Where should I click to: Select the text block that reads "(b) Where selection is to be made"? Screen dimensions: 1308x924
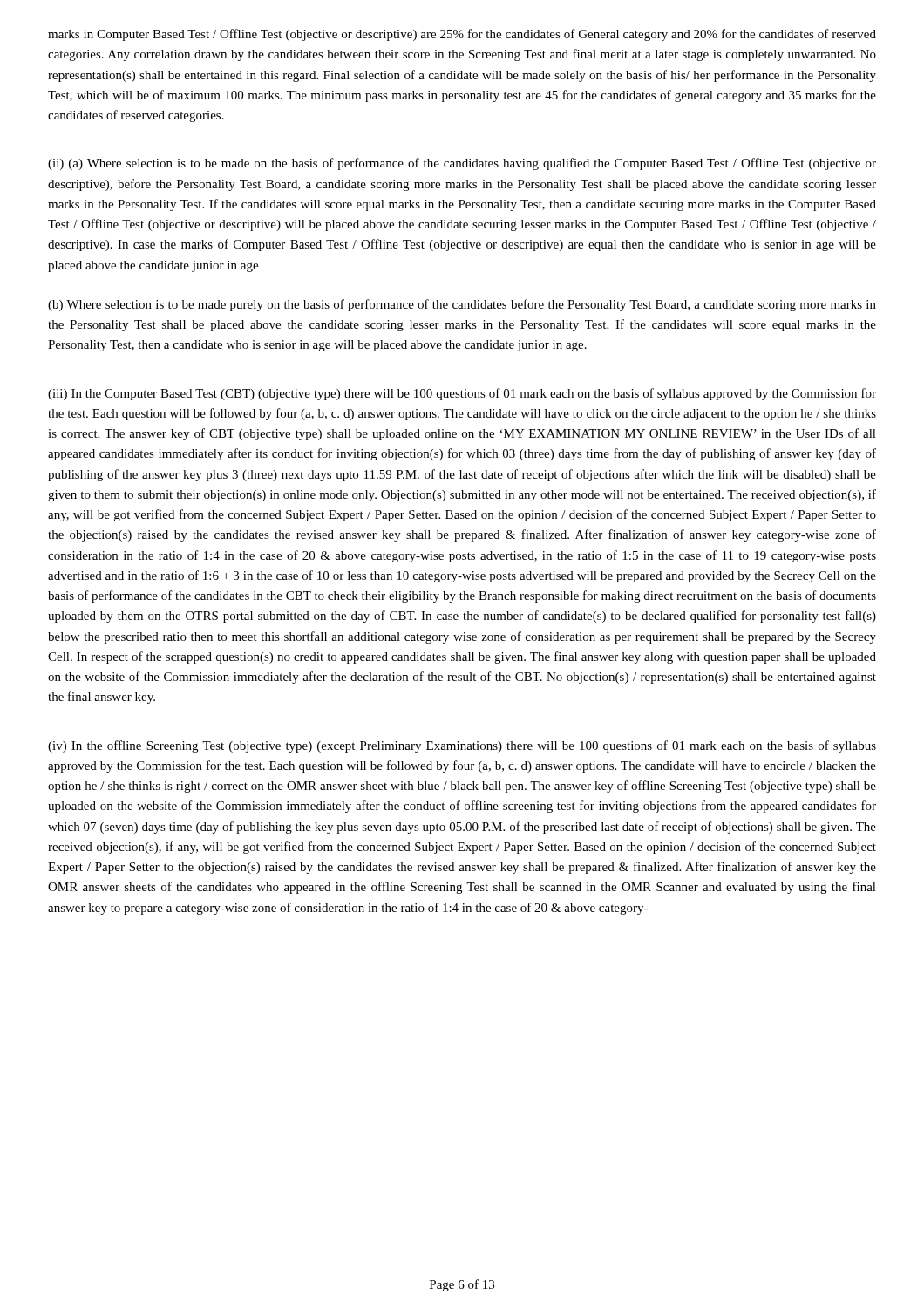(x=462, y=324)
